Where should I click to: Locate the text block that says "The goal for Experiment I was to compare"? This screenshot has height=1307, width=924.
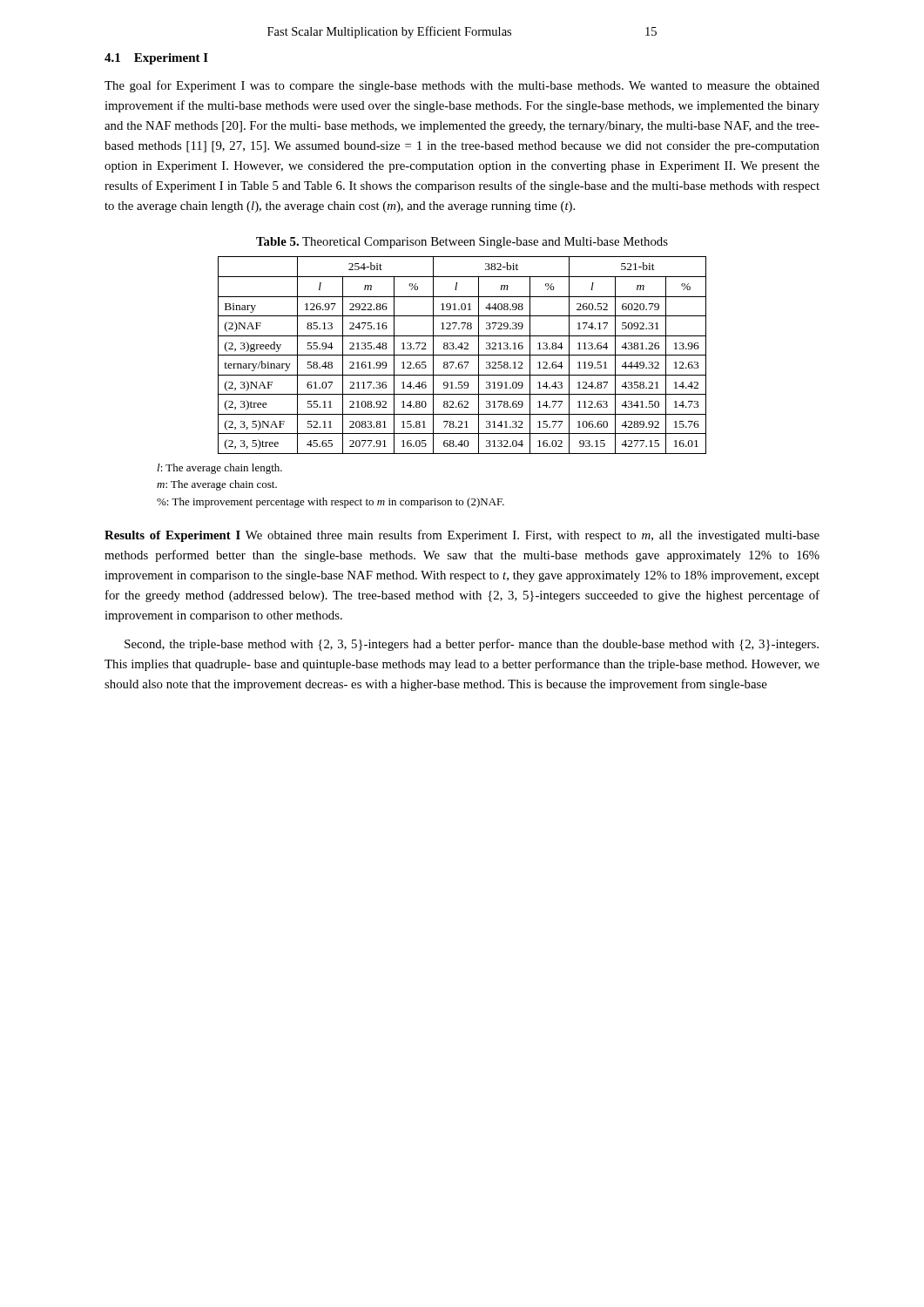(462, 145)
